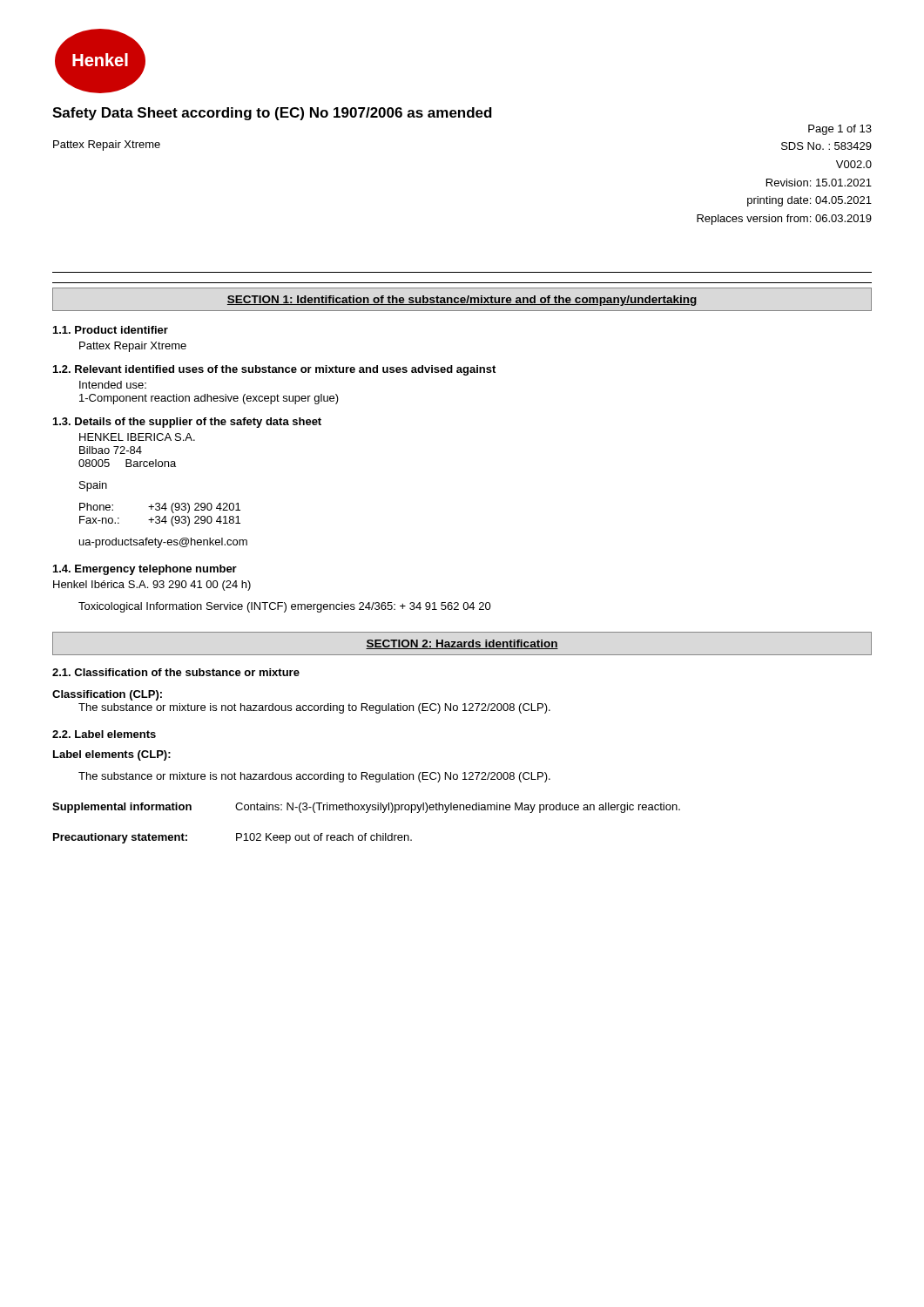Where is the passage that starts "2. Relevant identified uses of the substance"?
Screen dimensions: 1307x924
tap(462, 383)
